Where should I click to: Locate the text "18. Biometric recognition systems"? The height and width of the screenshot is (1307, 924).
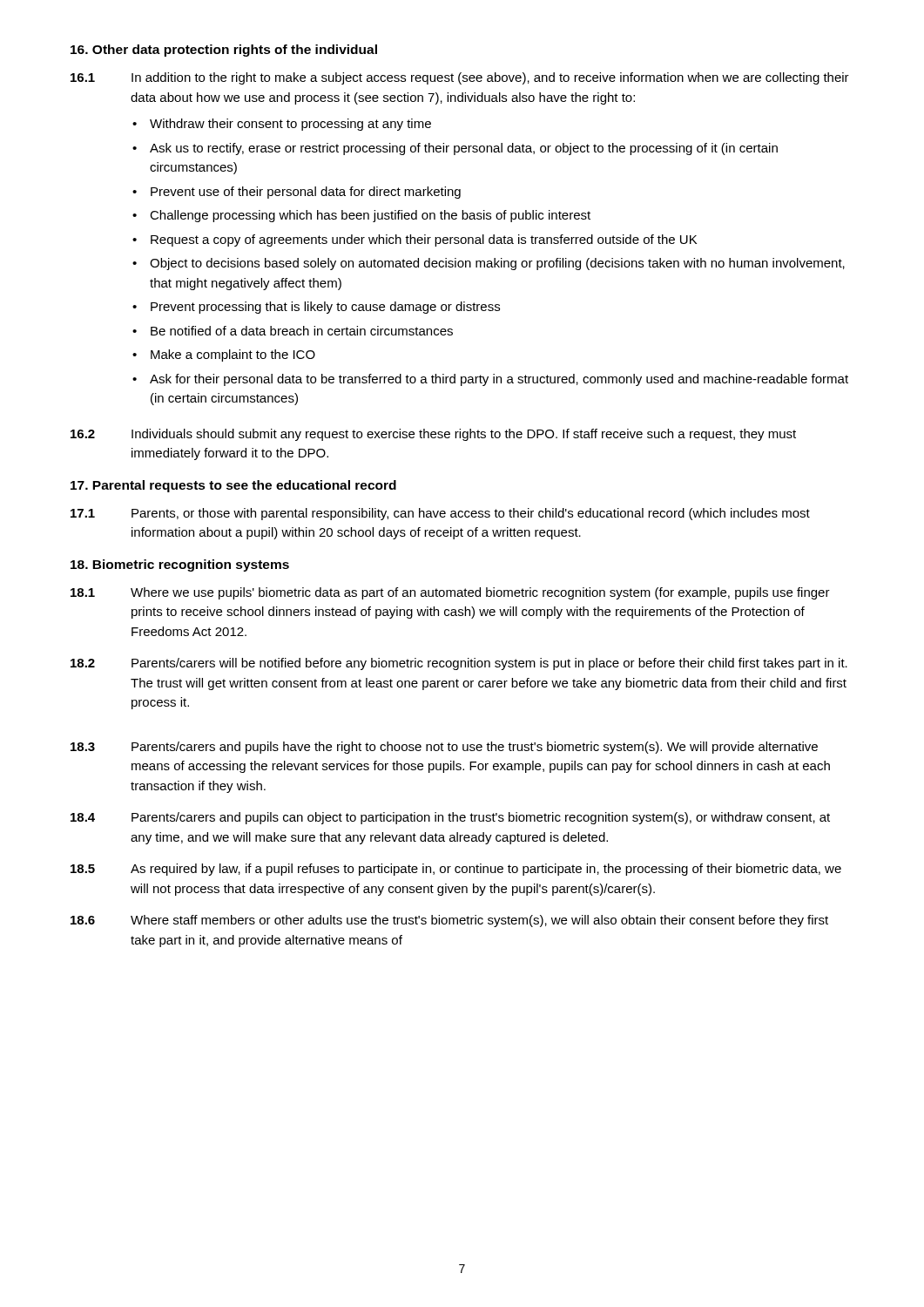click(180, 564)
